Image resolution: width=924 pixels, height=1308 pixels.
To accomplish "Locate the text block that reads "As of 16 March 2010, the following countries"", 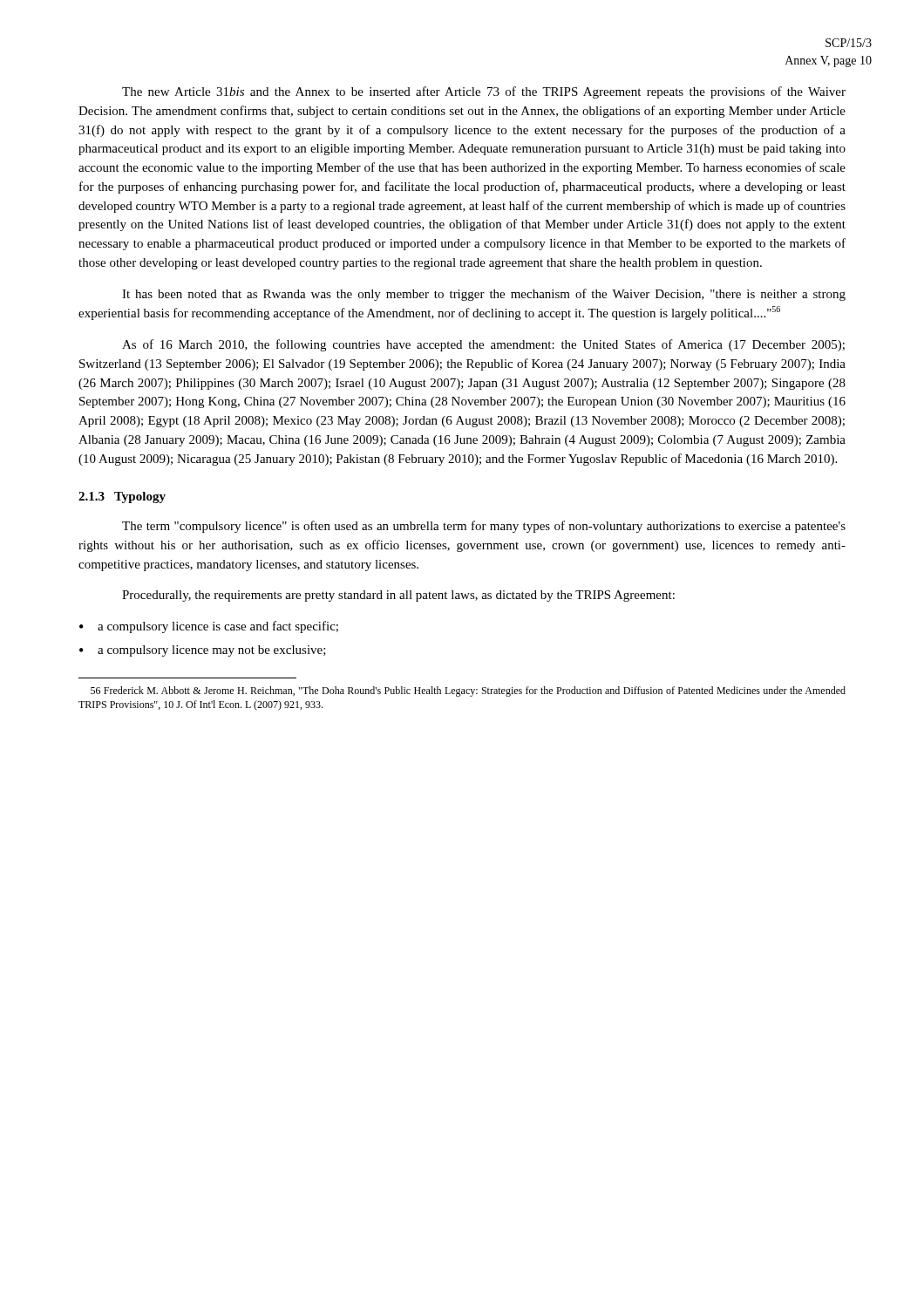I will coord(462,401).
